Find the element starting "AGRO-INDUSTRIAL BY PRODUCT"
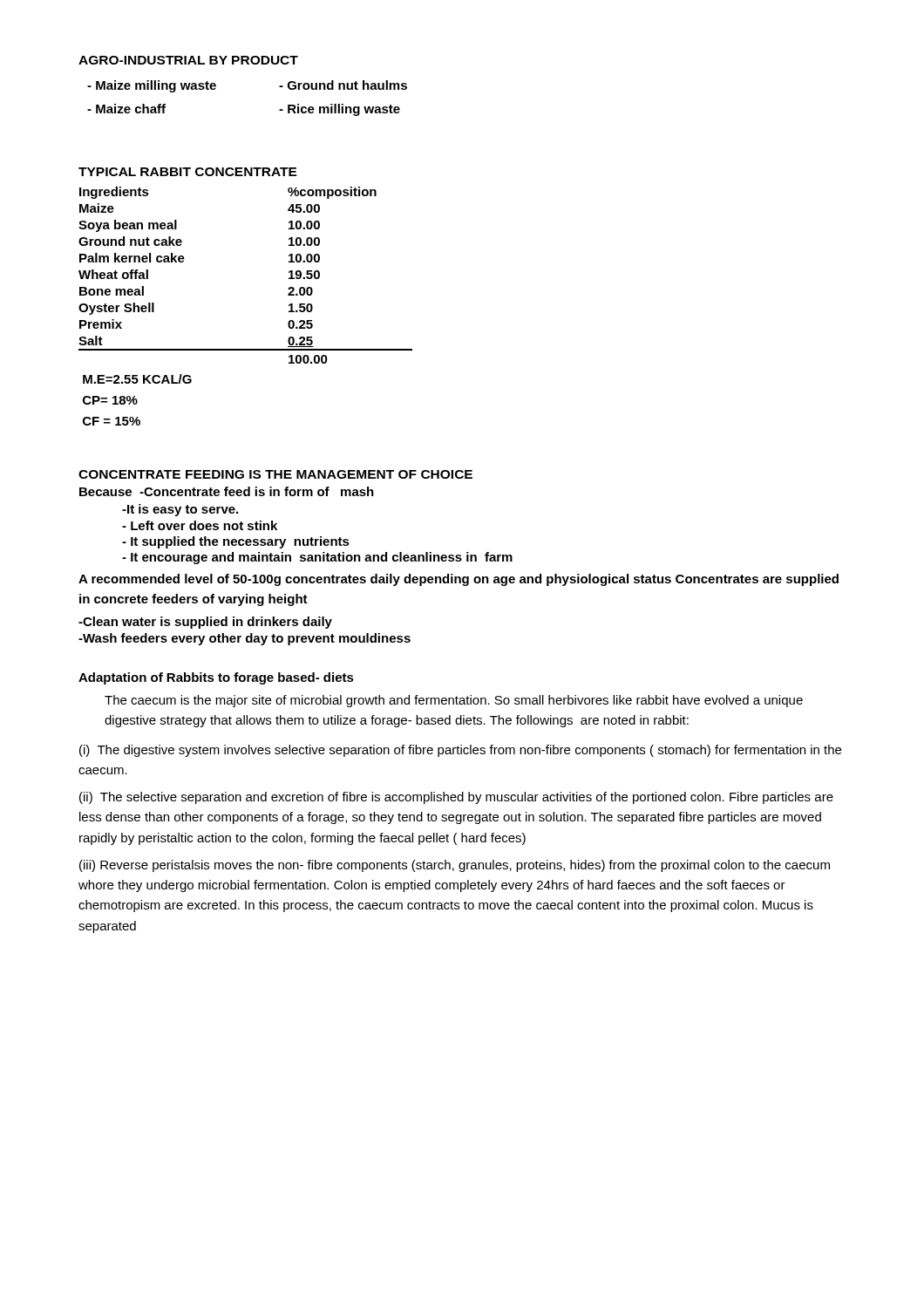Screen dimensions: 1308x924 [188, 60]
